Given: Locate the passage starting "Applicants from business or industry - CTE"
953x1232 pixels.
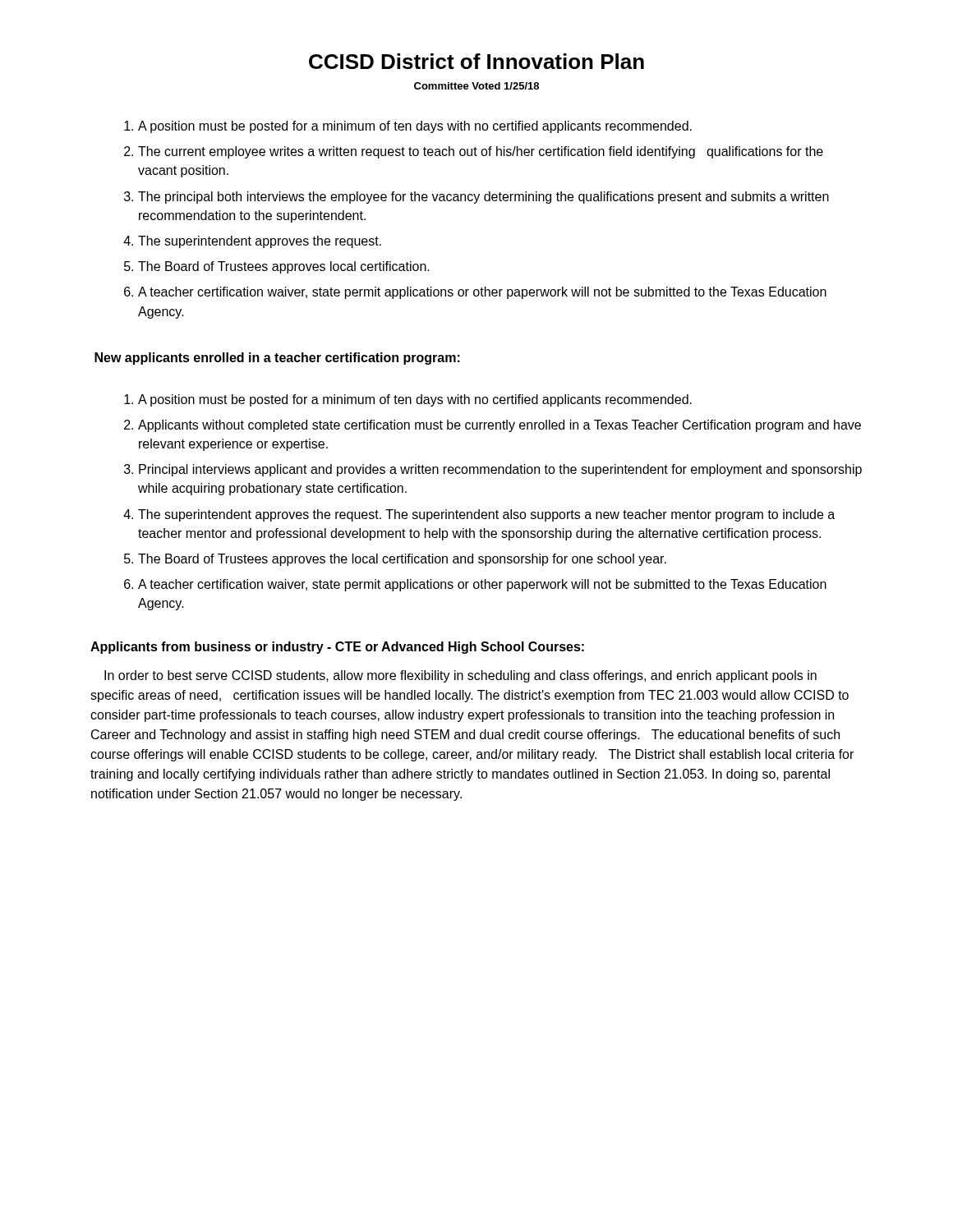Looking at the screenshot, I should pos(338,646).
